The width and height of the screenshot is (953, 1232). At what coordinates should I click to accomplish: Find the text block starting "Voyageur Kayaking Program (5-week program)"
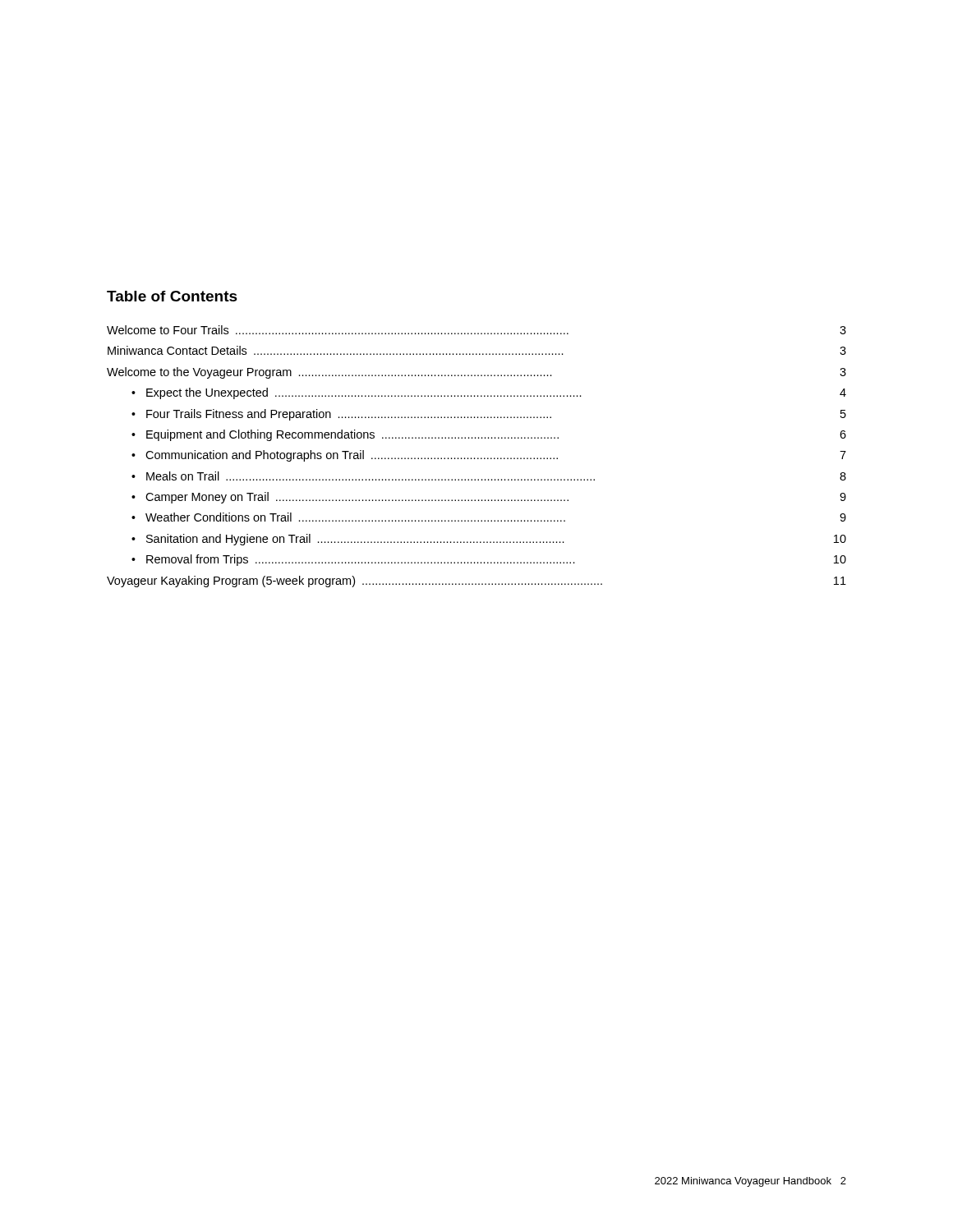pyautogui.click(x=476, y=581)
